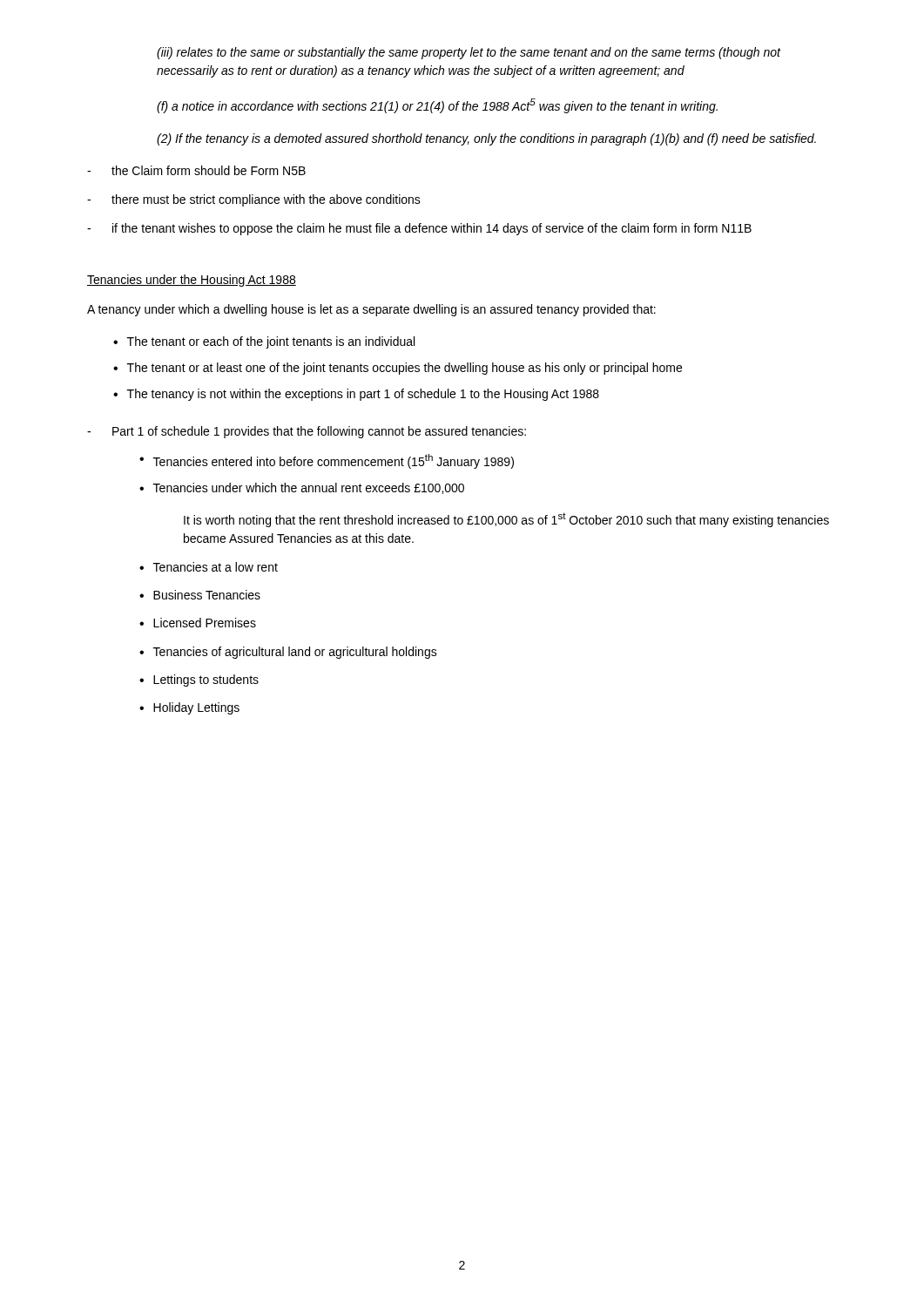Find the block on this page that starts "(iii) relates to the same"
924x1307 pixels.
pyautogui.click(x=469, y=61)
